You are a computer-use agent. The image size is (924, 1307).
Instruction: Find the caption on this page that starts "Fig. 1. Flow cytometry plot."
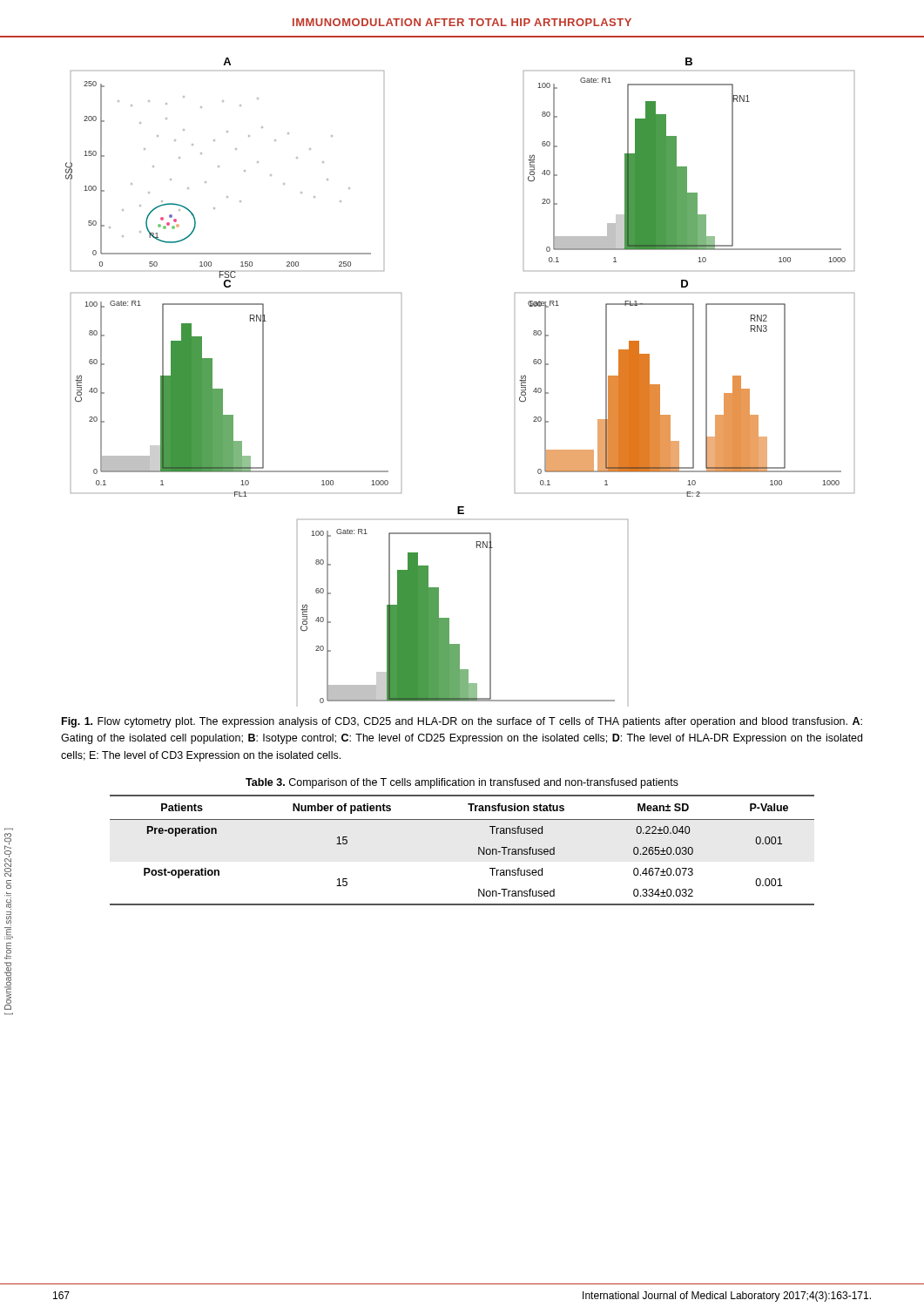point(462,738)
